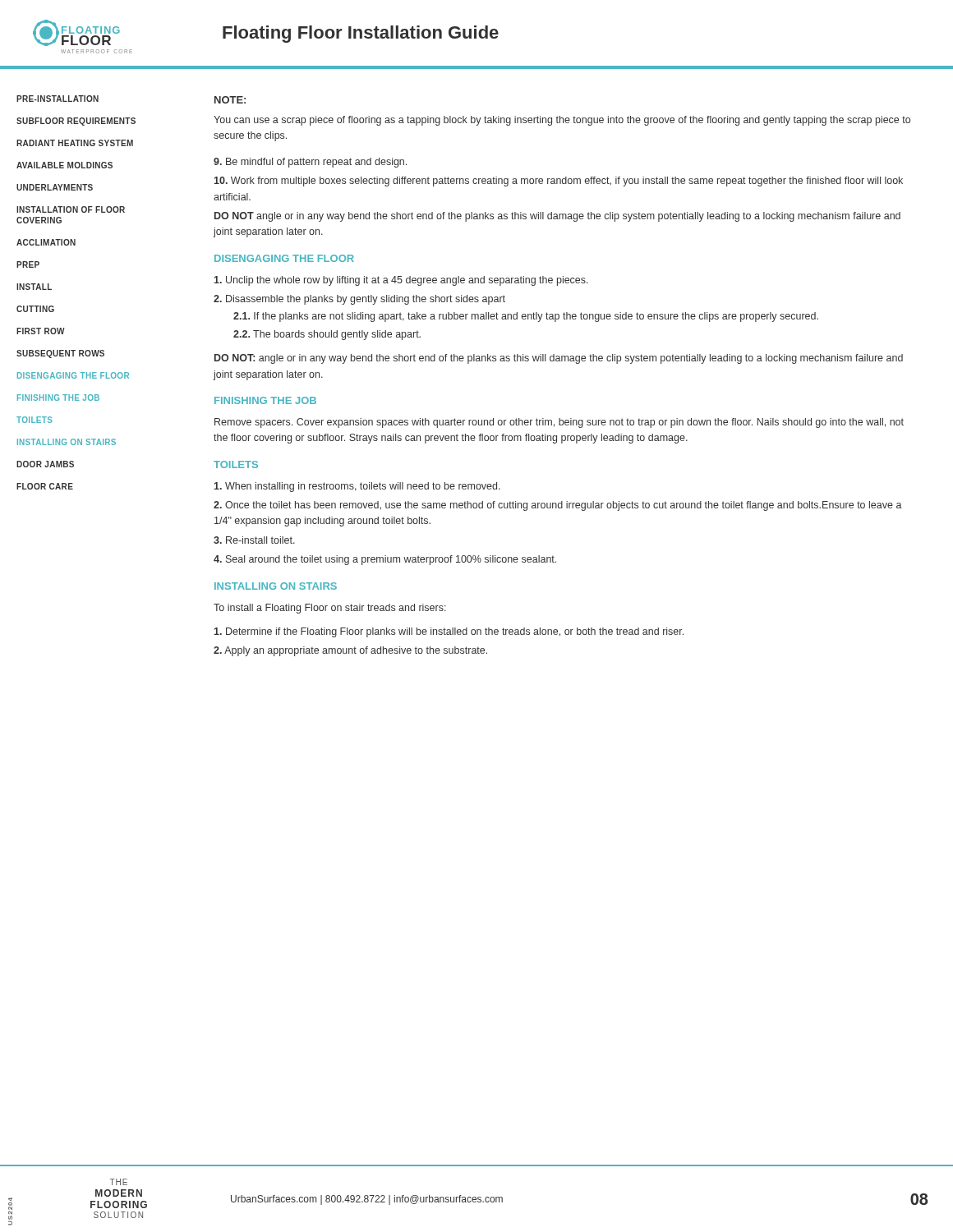Find the passage starting "2.2. The boards should gently slide apart."
The image size is (953, 1232).
[327, 334]
